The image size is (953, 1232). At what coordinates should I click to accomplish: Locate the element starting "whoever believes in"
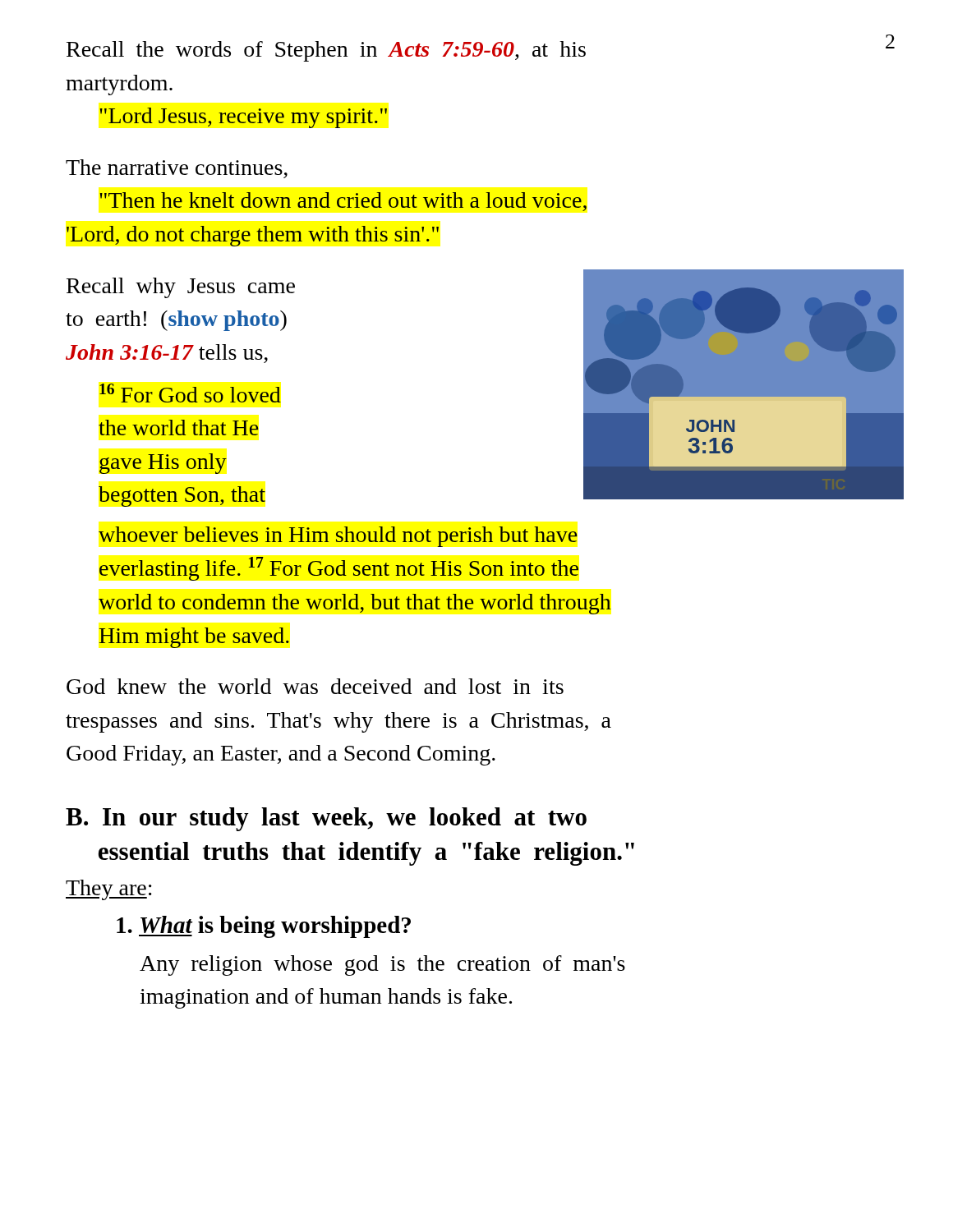point(355,584)
